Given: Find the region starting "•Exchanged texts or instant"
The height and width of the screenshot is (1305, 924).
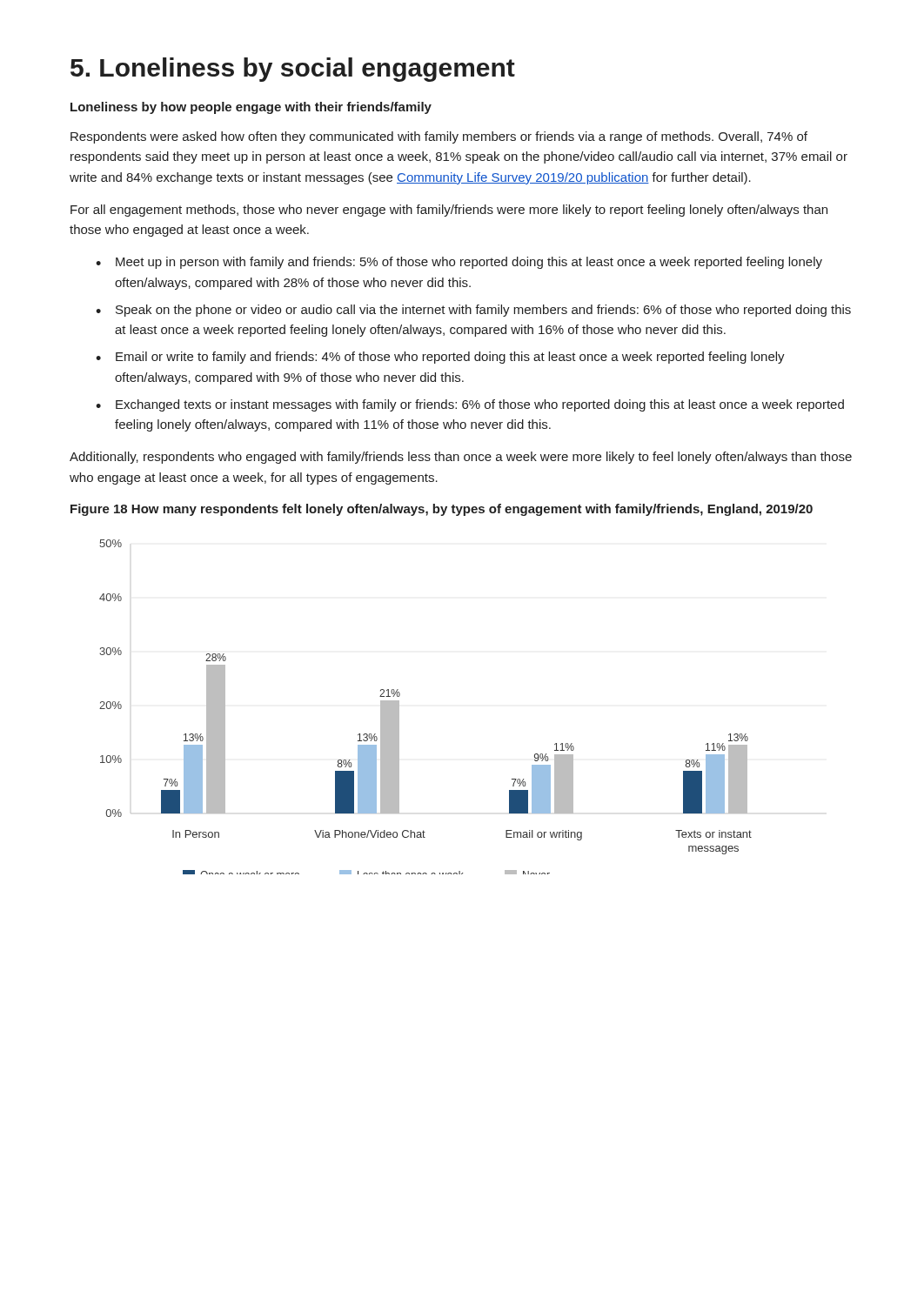Looking at the screenshot, I should [x=475, y=414].
